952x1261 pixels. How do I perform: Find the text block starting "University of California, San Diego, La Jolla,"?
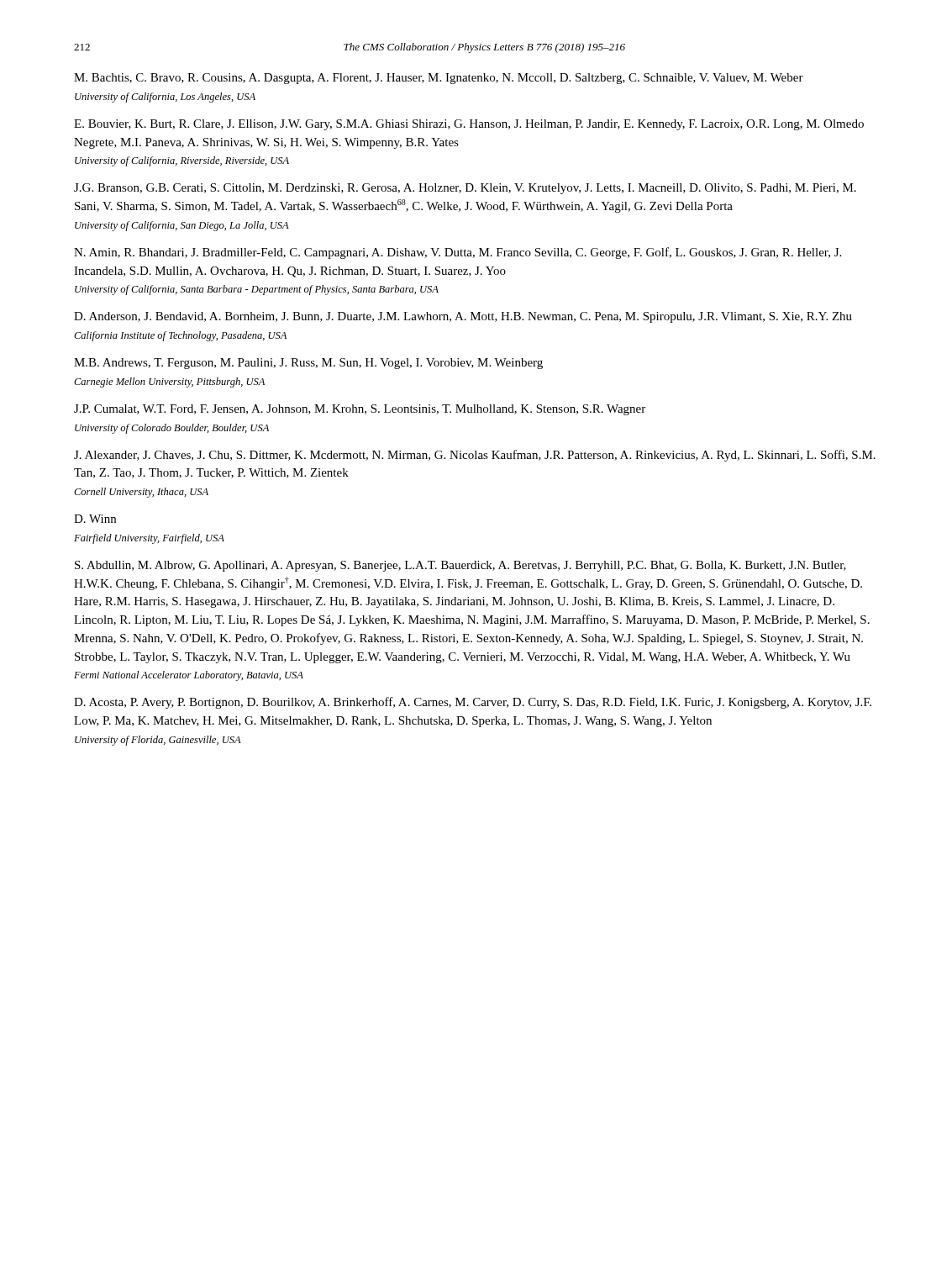click(181, 225)
